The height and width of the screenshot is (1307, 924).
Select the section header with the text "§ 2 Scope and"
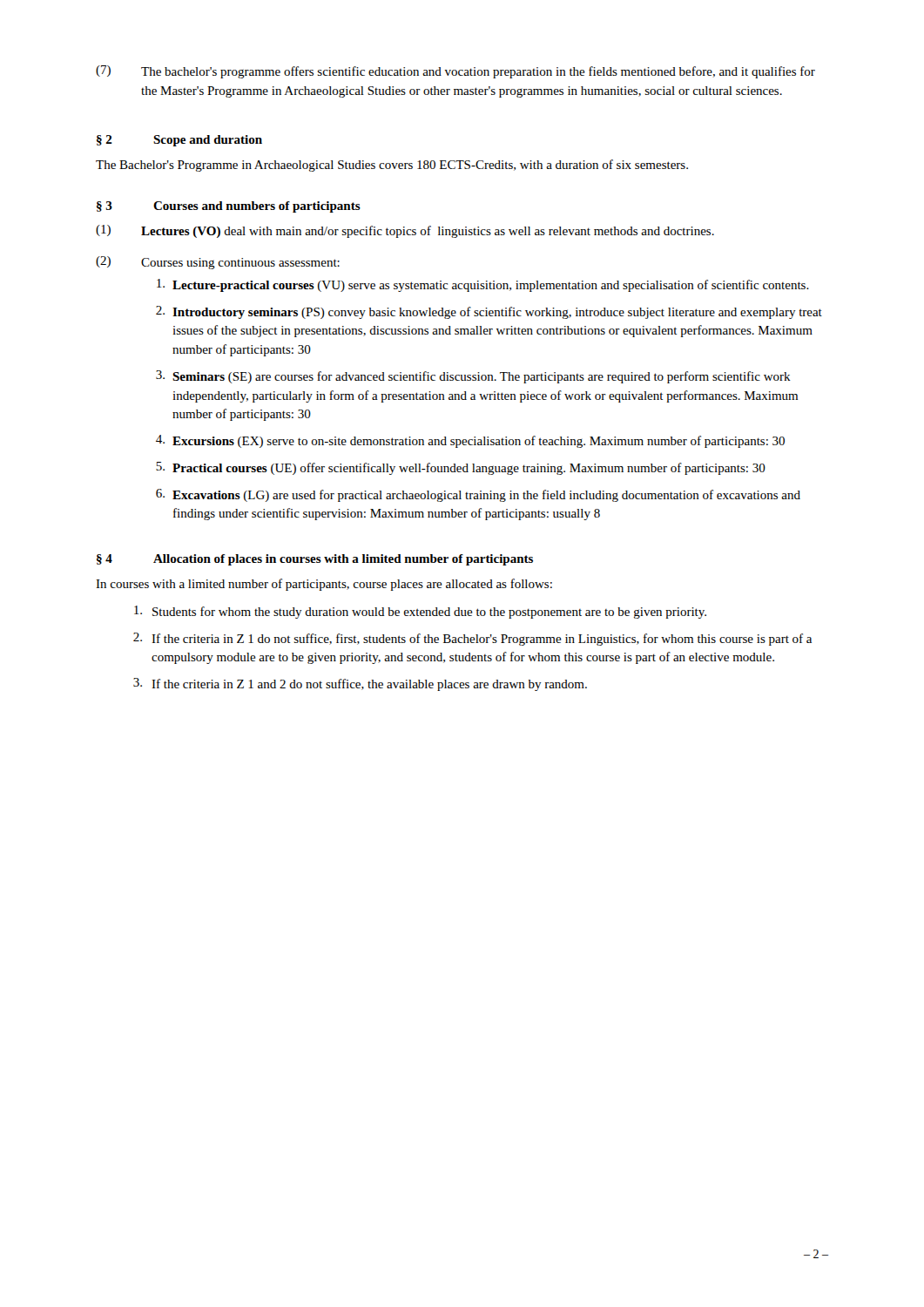(x=179, y=139)
